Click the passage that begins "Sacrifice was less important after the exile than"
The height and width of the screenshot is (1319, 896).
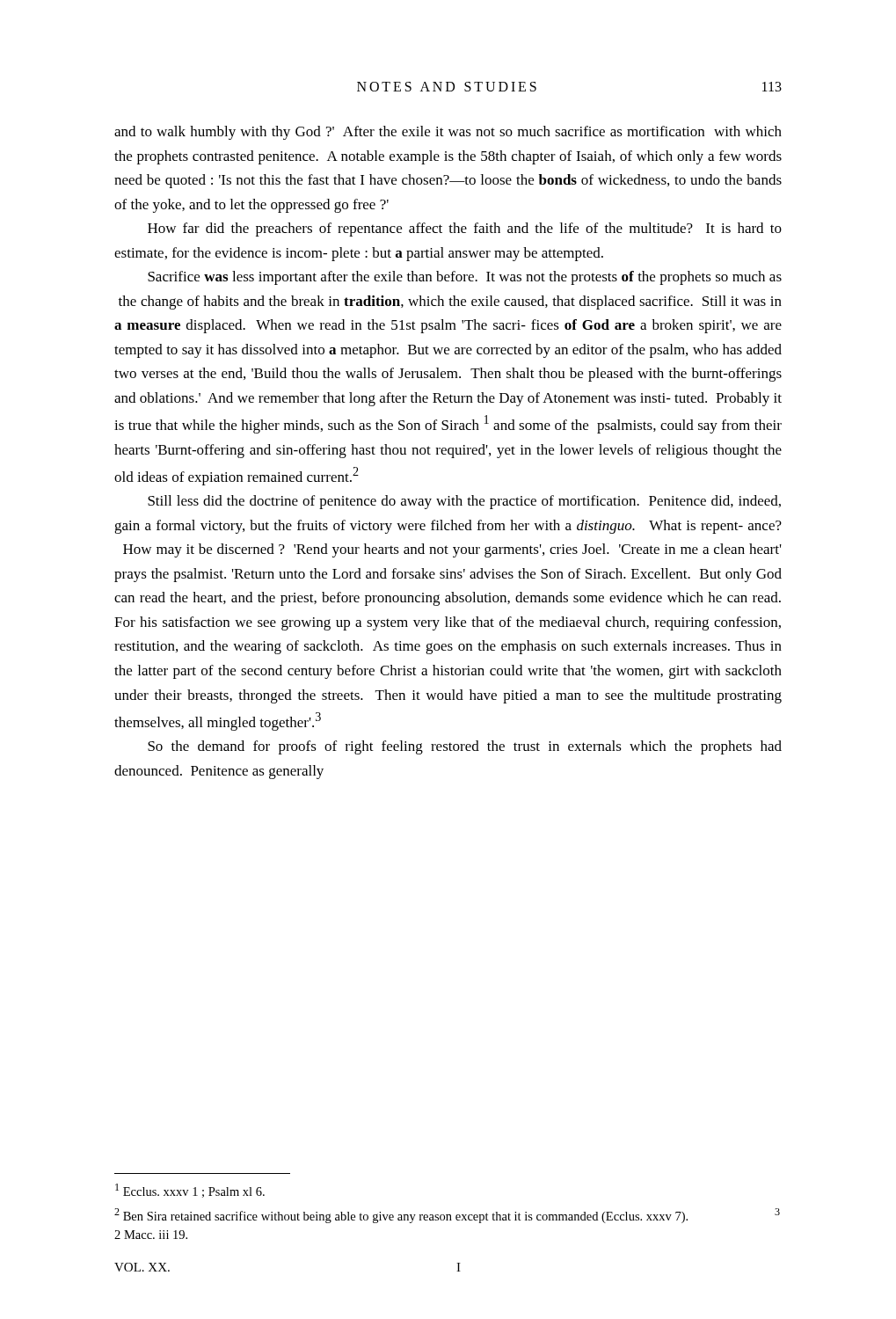(x=448, y=377)
